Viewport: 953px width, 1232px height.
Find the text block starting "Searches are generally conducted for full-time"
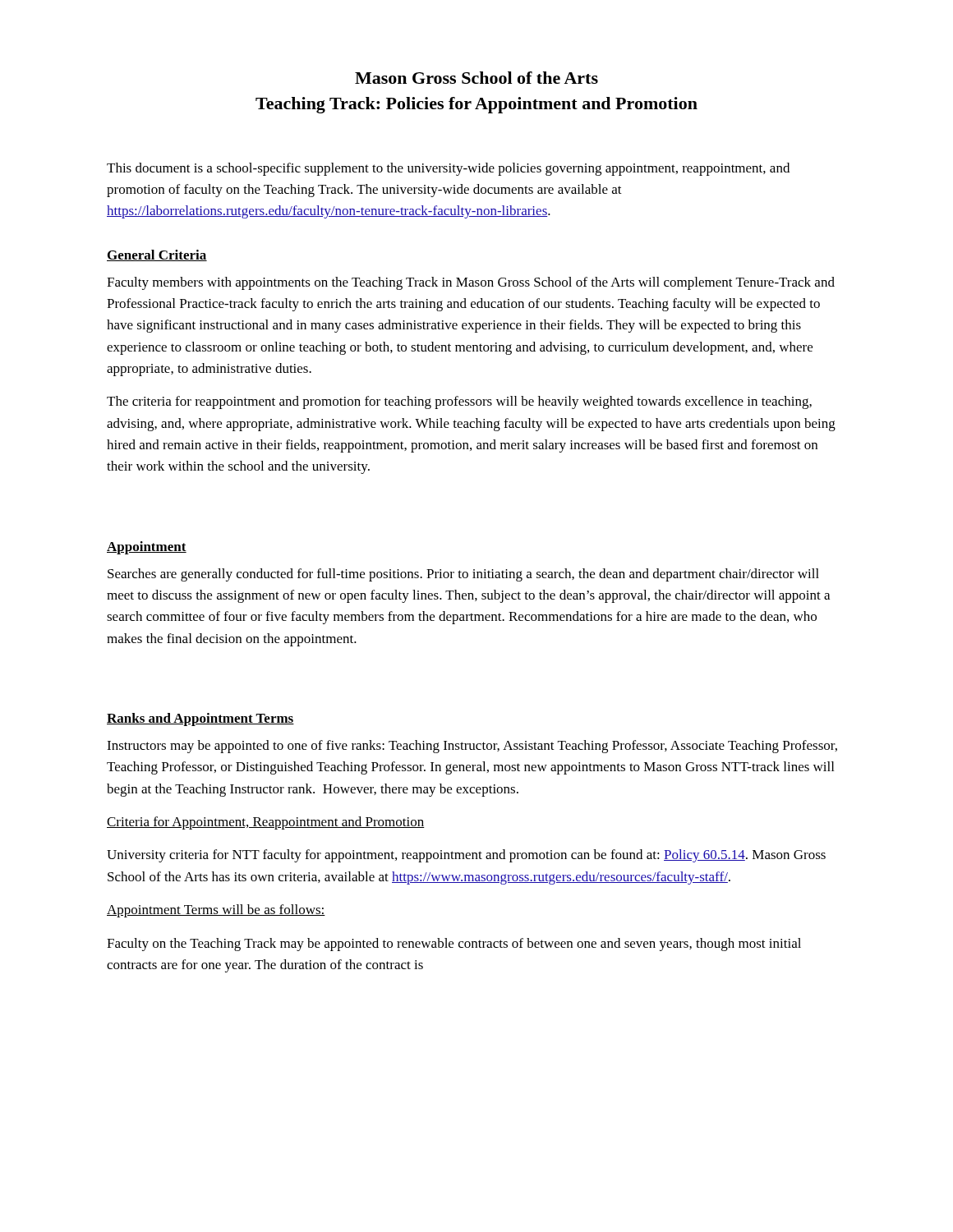[x=476, y=606]
